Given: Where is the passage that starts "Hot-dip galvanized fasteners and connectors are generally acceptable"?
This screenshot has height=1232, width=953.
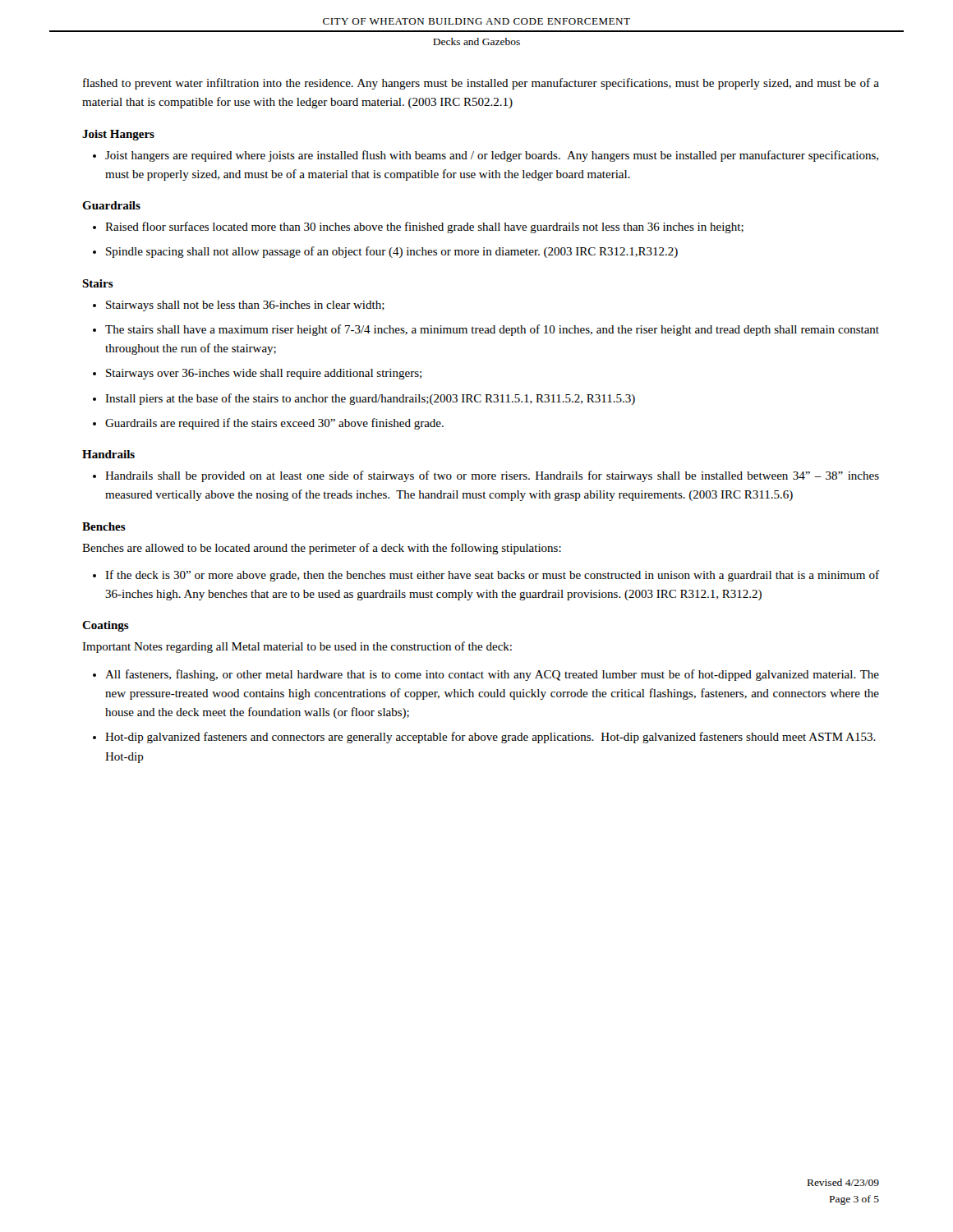Looking at the screenshot, I should 492,746.
